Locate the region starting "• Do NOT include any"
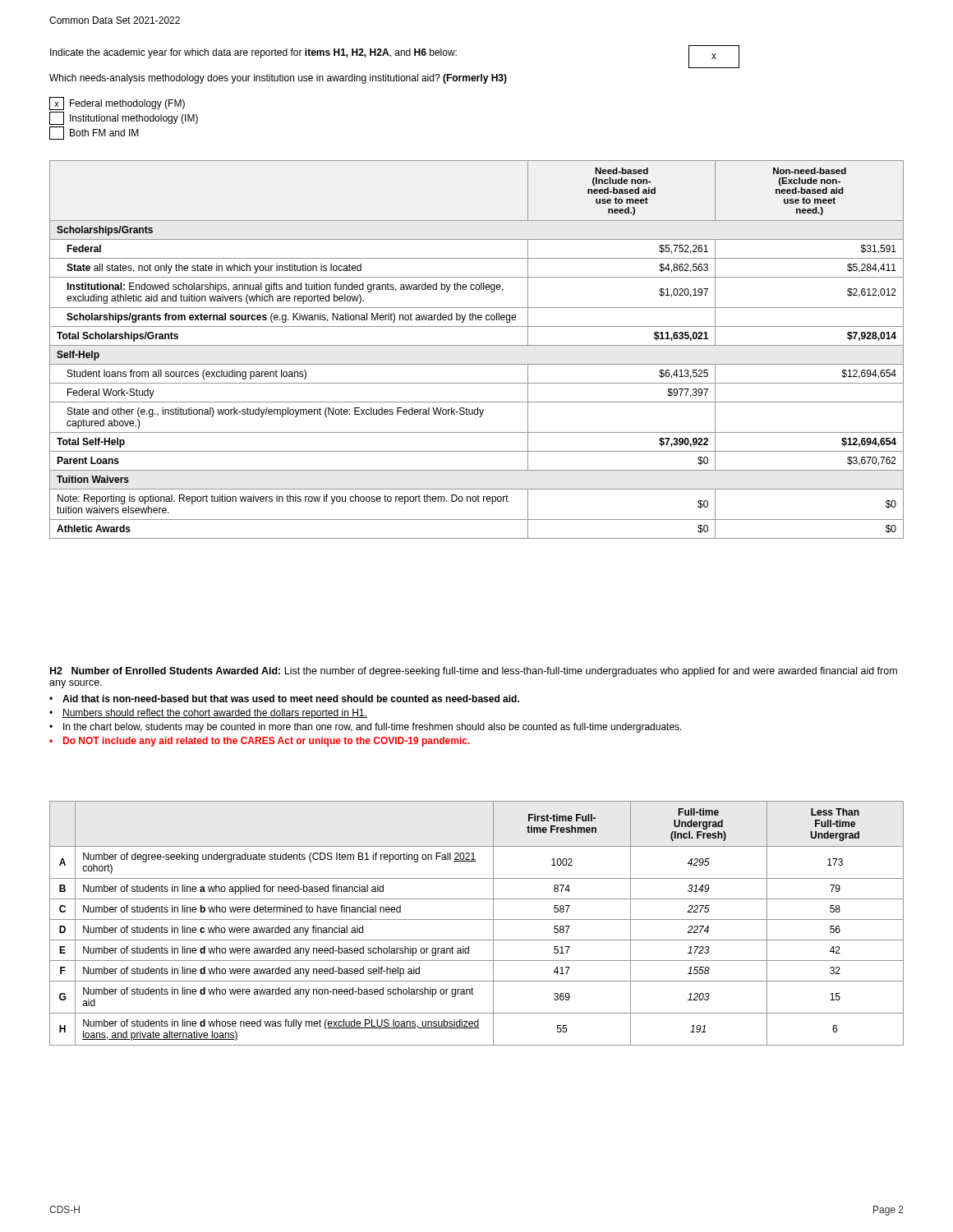The width and height of the screenshot is (953, 1232). coord(260,741)
